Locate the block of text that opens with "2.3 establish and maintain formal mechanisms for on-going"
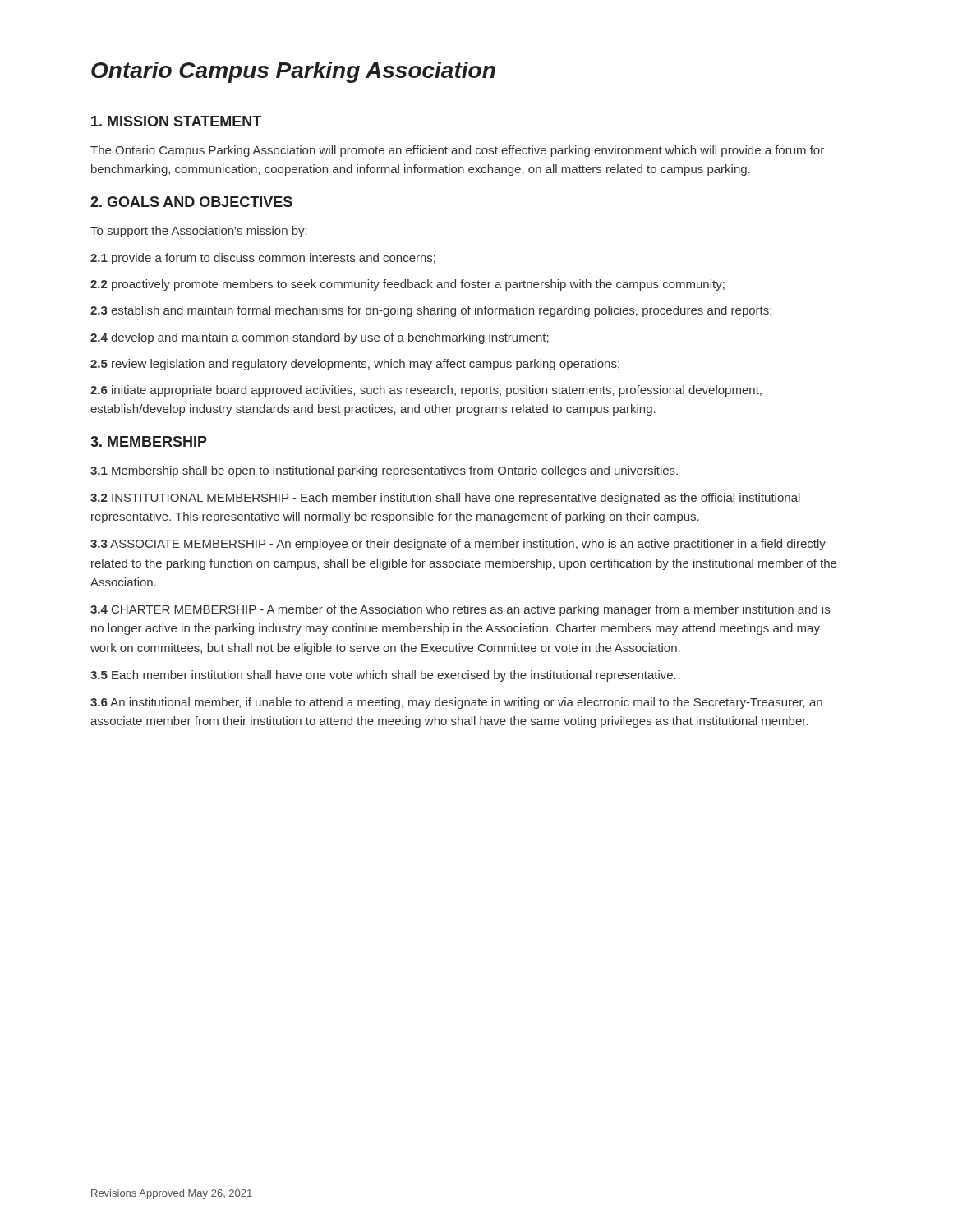This screenshot has width=953, height=1232. coord(431,310)
